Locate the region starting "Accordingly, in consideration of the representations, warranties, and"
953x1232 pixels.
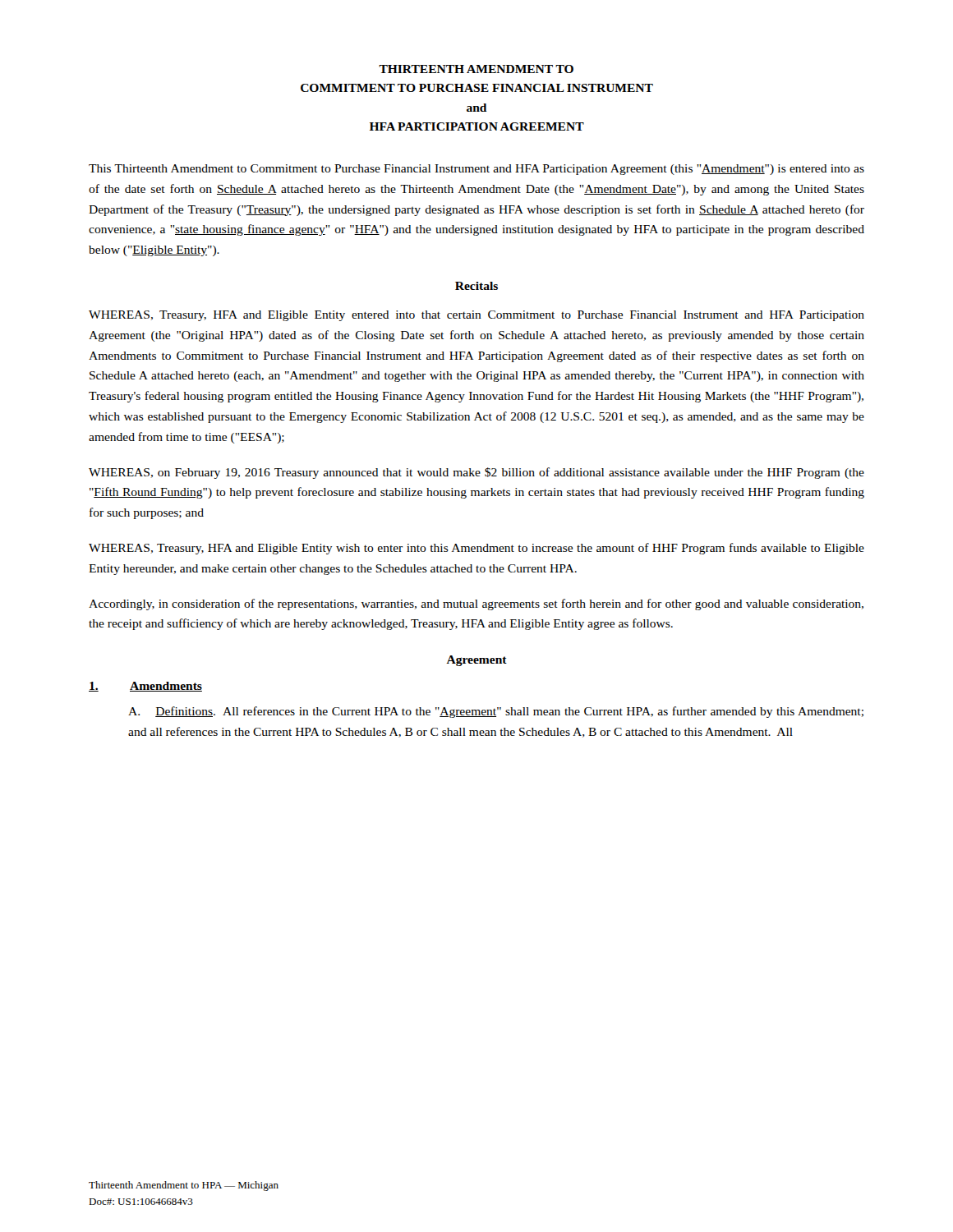[476, 613]
